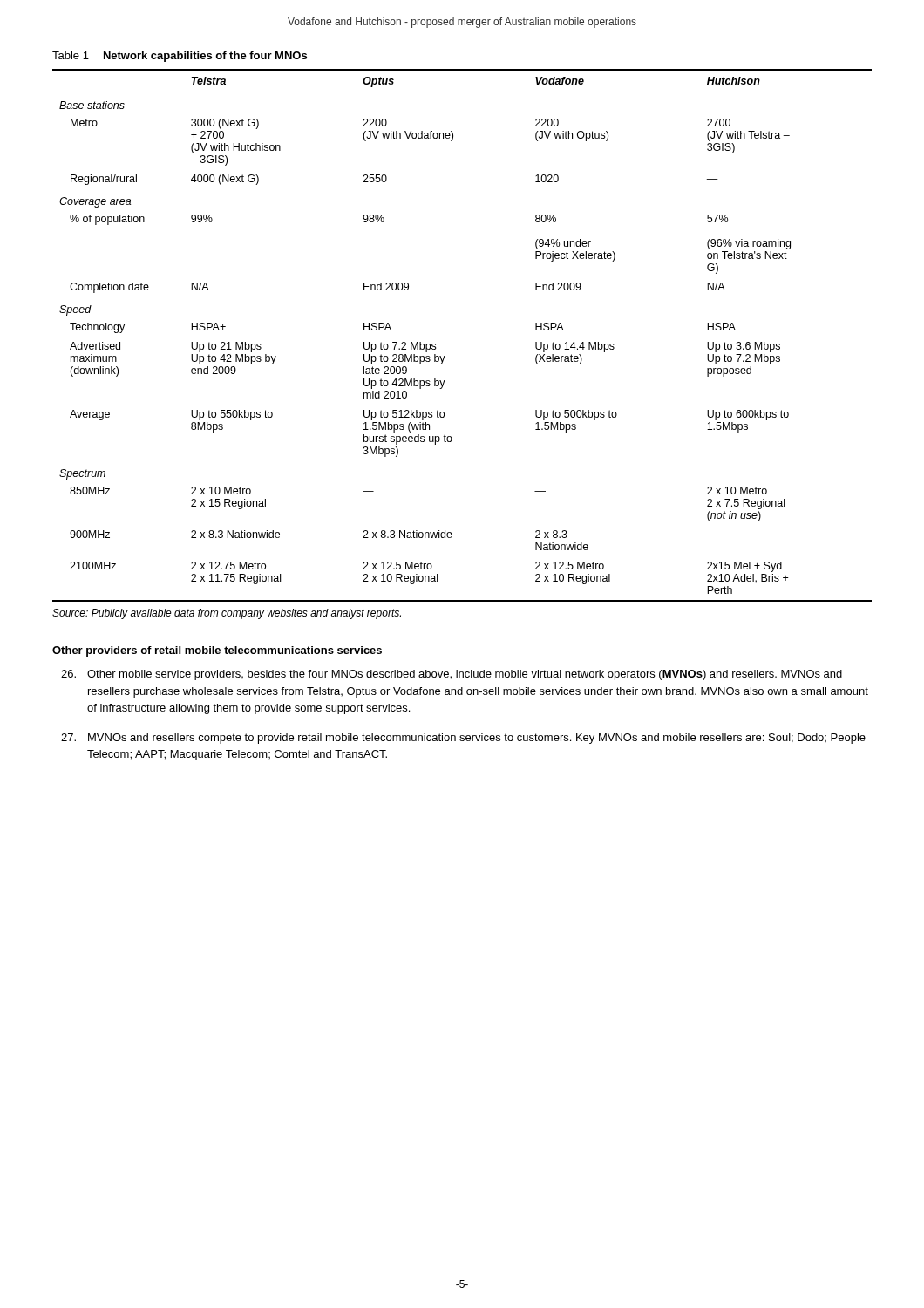Locate the block starting "Source: Publicly available"
The height and width of the screenshot is (1308, 924).
point(227,613)
